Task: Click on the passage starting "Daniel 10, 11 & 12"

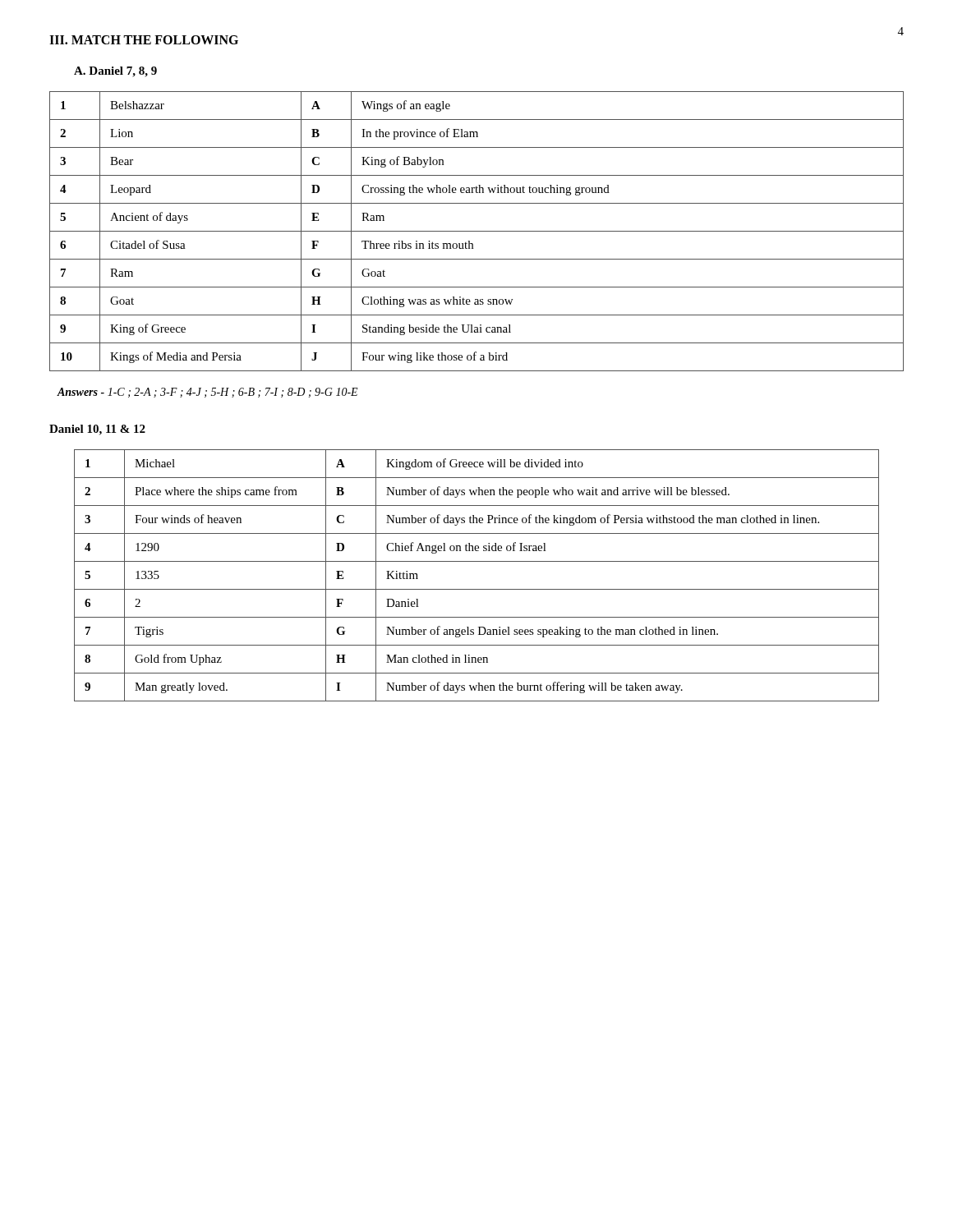Action: 97,429
